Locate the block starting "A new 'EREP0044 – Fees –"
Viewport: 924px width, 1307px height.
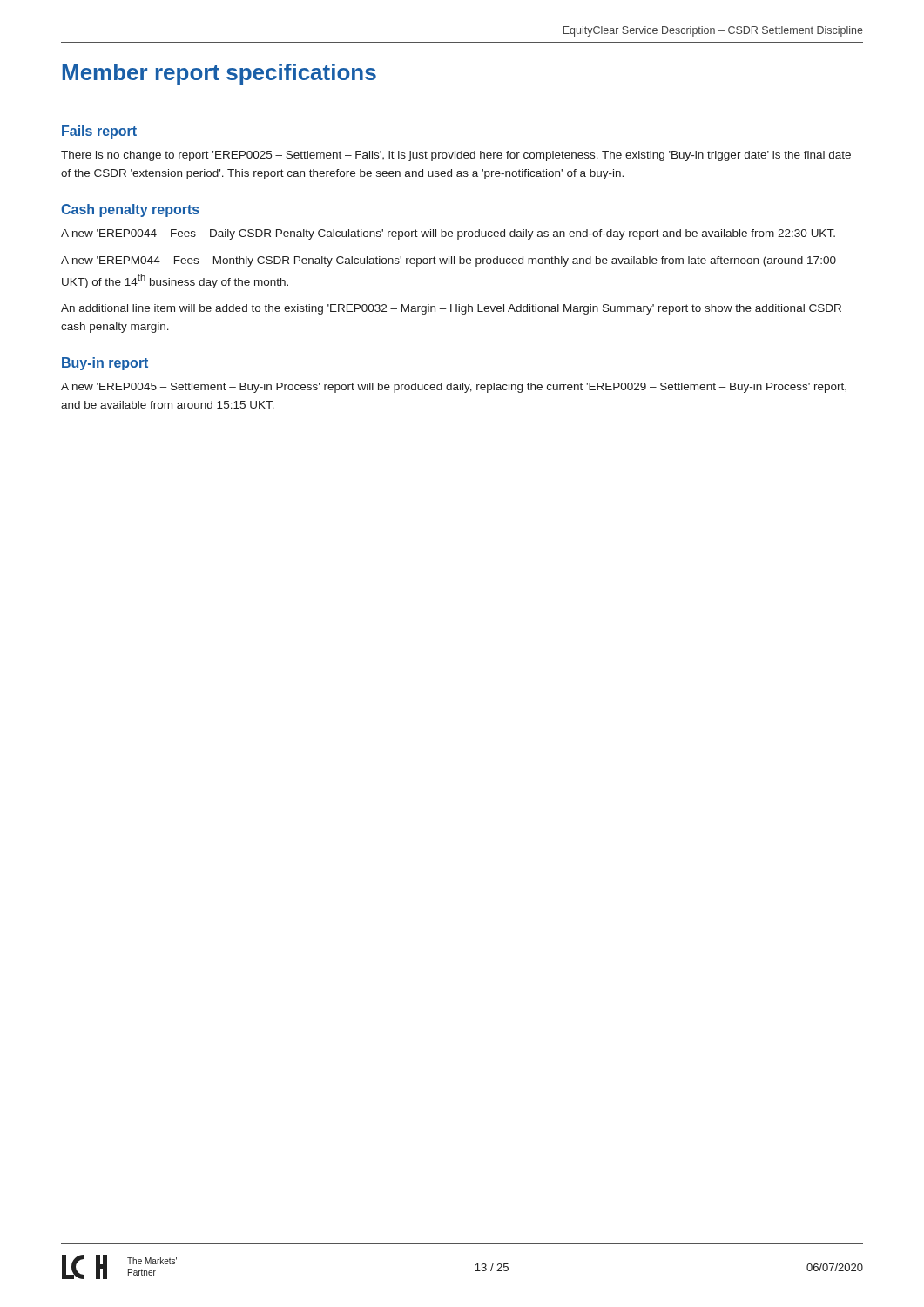pyautogui.click(x=448, y=233)
